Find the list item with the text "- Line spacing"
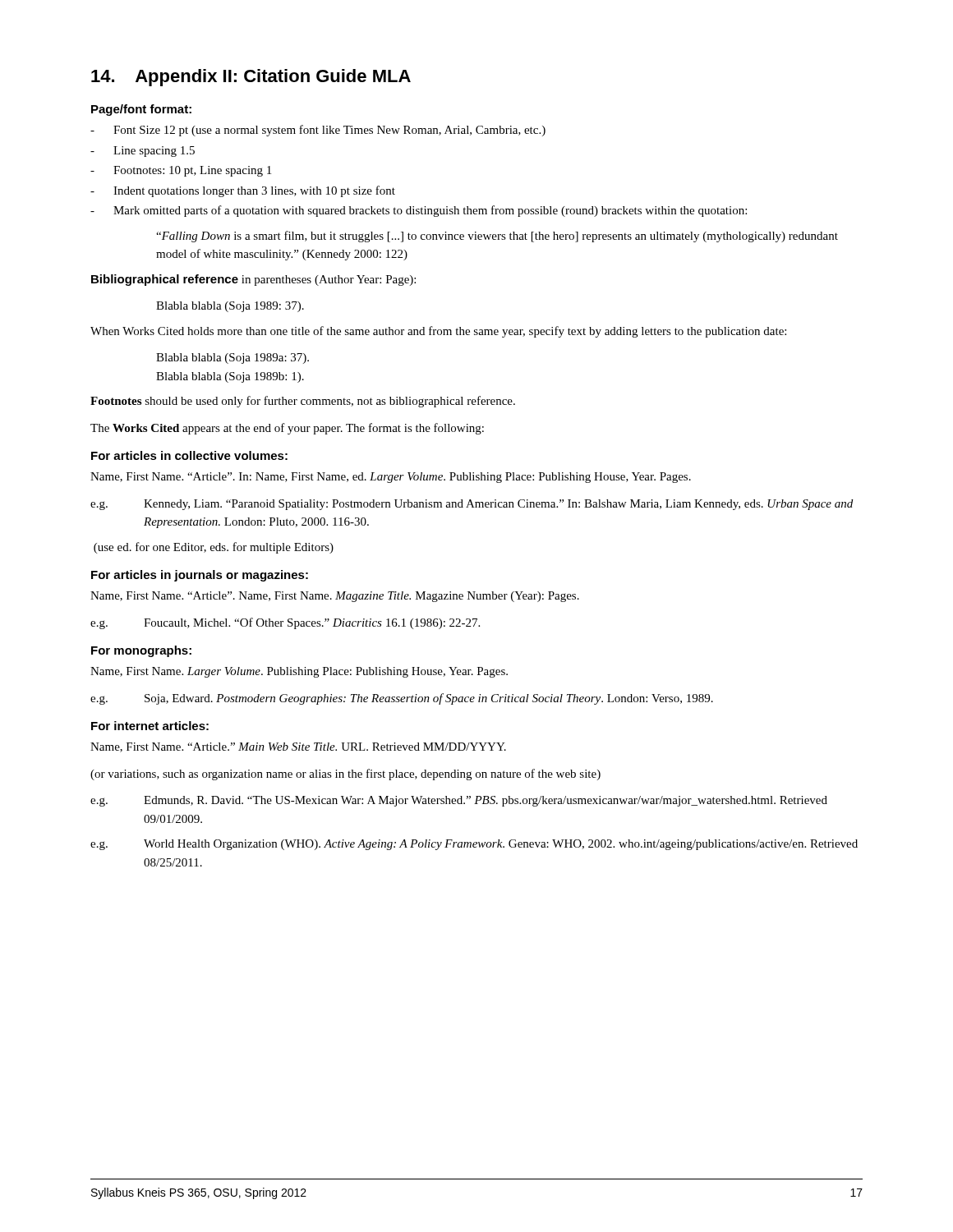Viewport: 953px width, 1232px height. (x=143, y=152)
